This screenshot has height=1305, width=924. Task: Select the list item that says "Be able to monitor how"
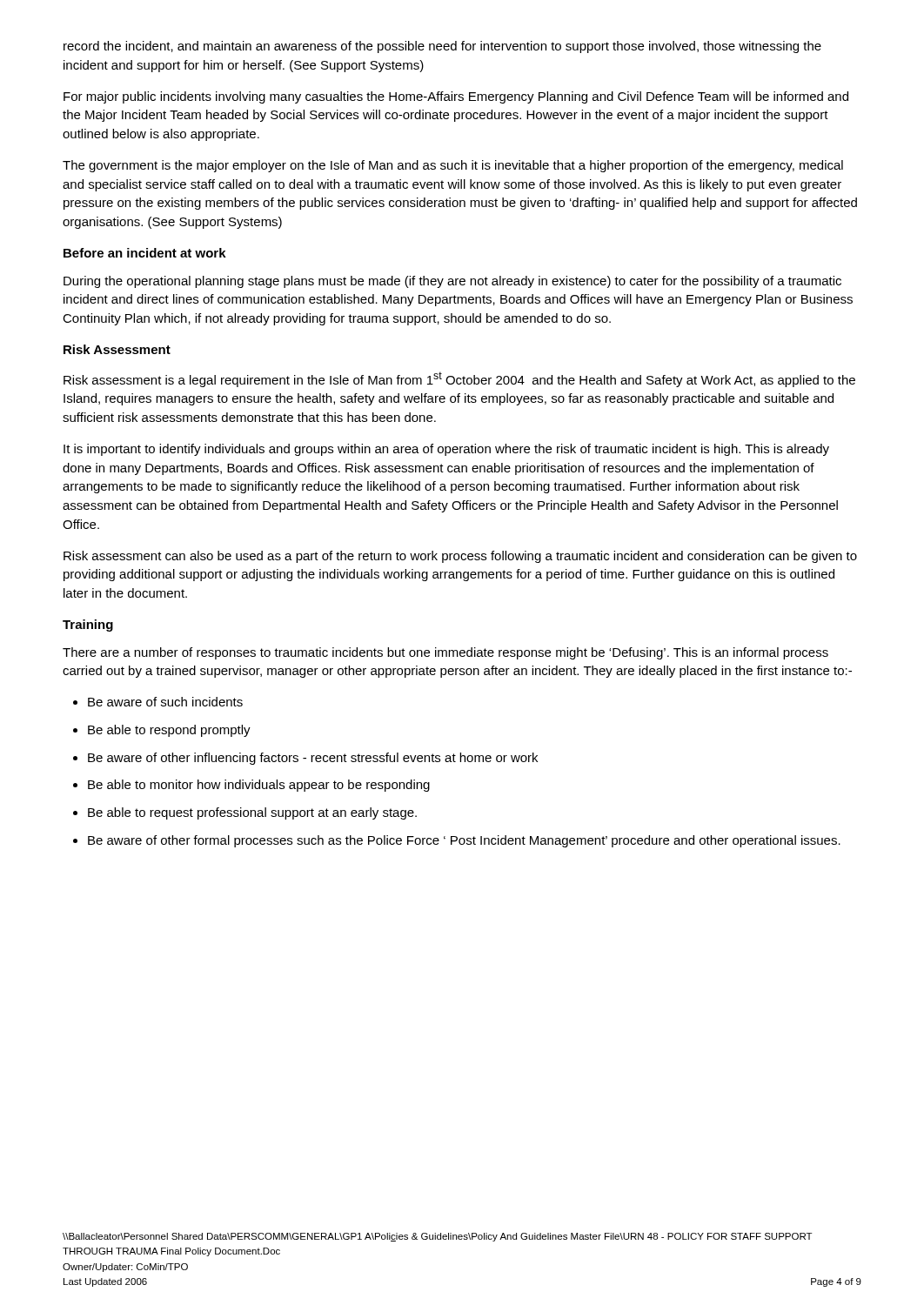259,786
